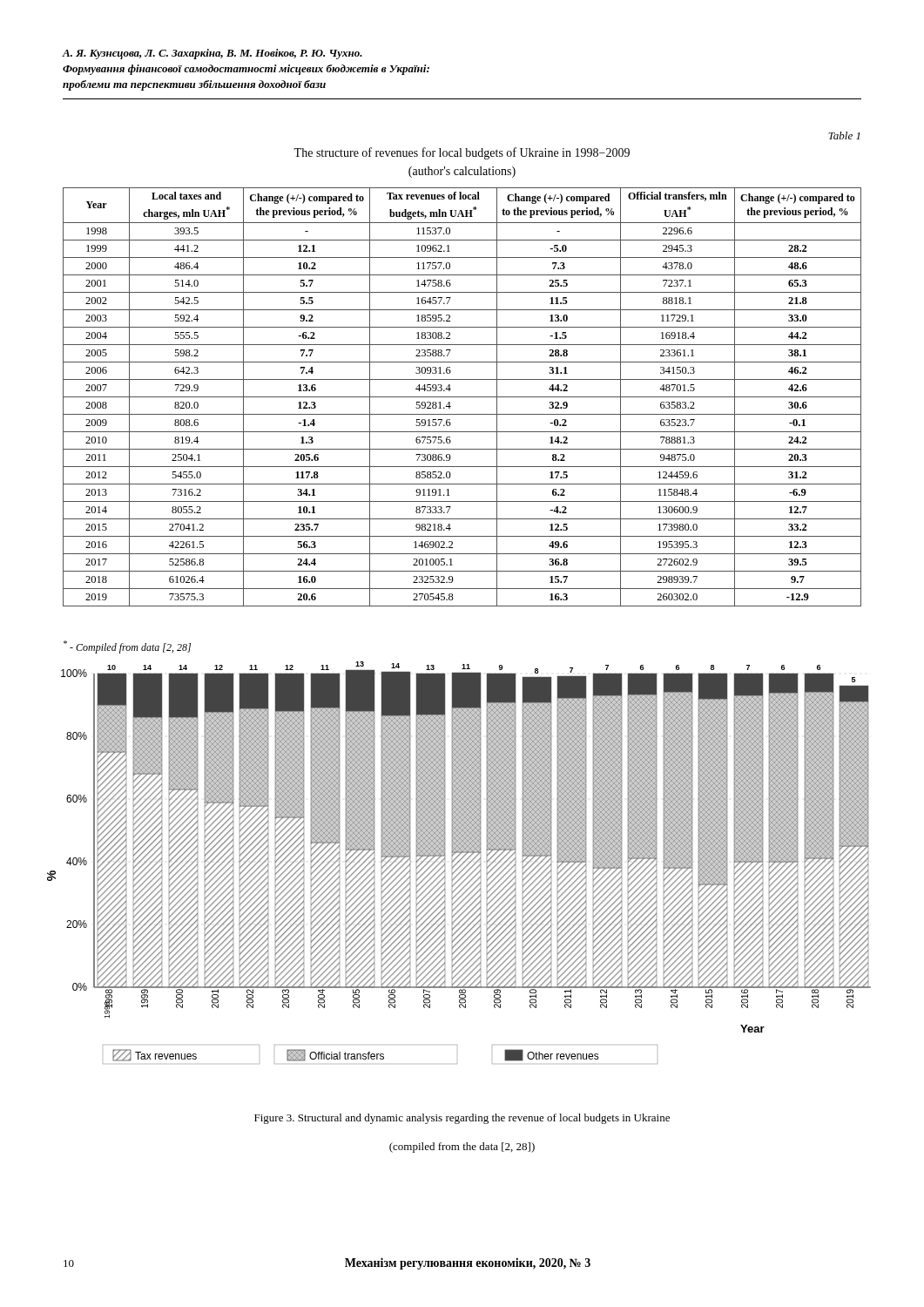Image resolution: width=924 pixels, height=1307 pixels.
Task: Find the table that mentions "Change (+/-) compared to"
Action: pos(462,397)
